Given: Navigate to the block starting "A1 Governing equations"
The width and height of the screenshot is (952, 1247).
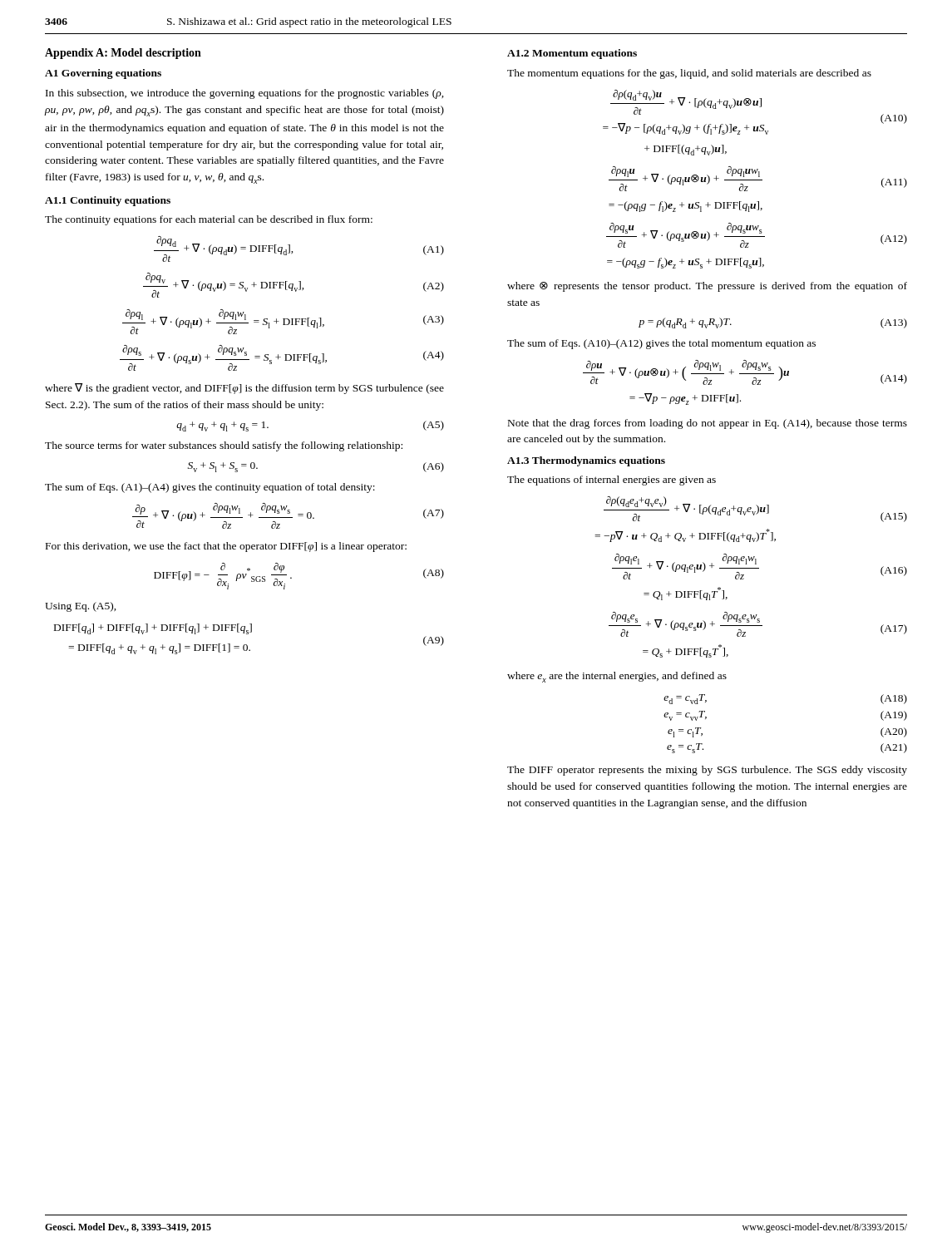Looking at the screenshot, I should point(103,73).
